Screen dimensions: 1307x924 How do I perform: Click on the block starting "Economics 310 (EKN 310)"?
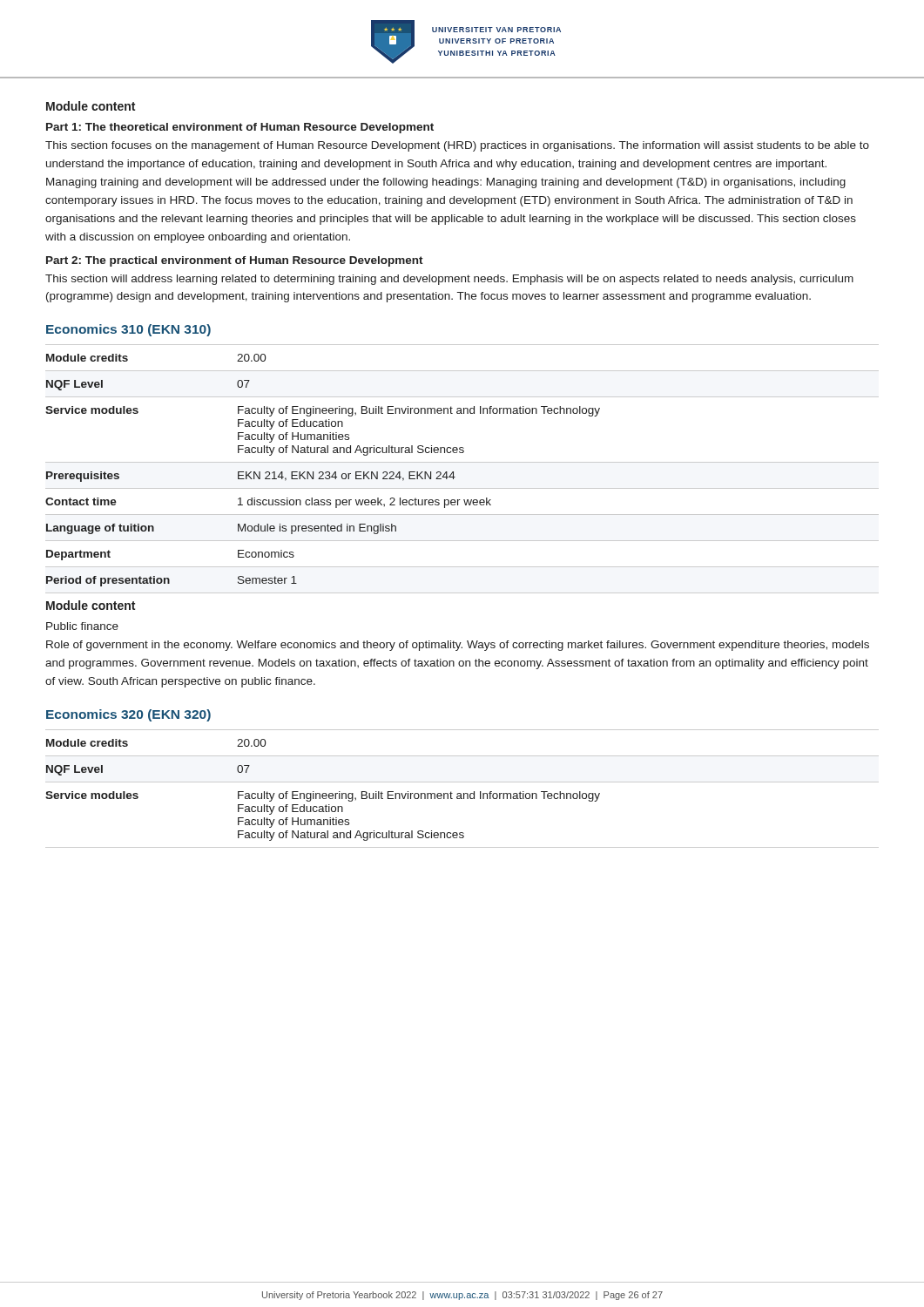[x=128, y=330]
